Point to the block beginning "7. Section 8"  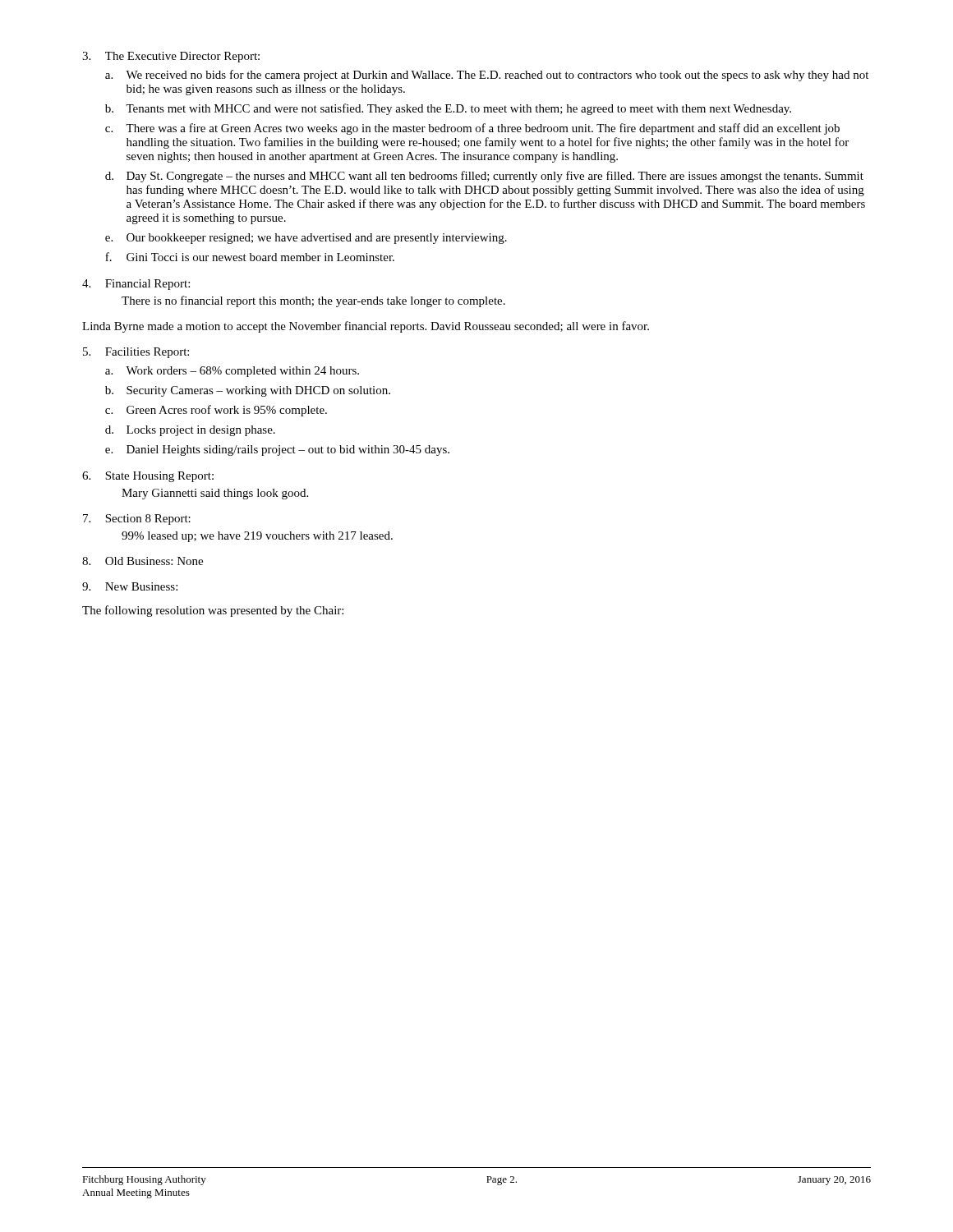coord(137,519)
